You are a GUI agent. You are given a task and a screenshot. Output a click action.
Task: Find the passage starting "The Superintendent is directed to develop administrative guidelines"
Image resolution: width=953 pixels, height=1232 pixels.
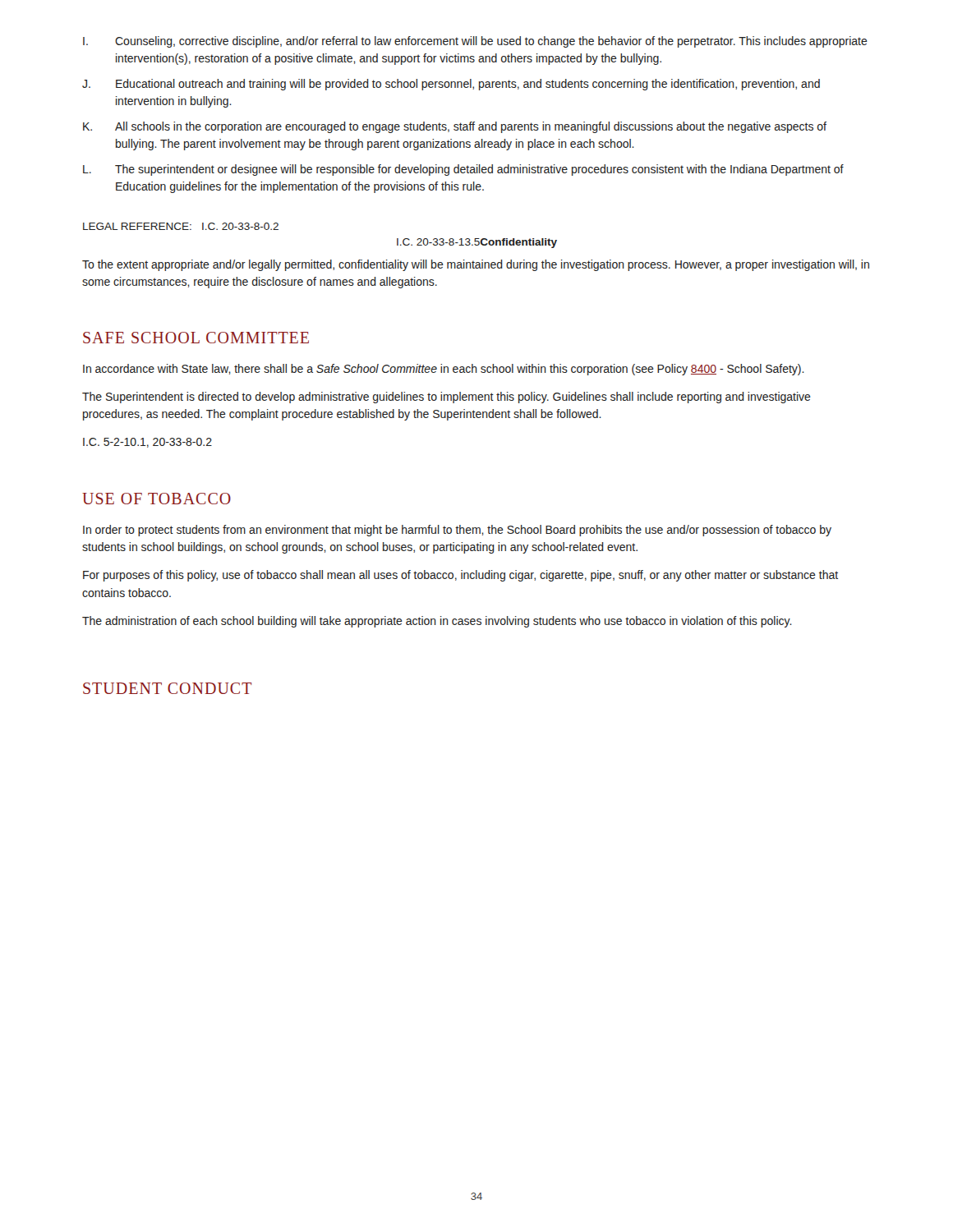click(x=446, y=405)
